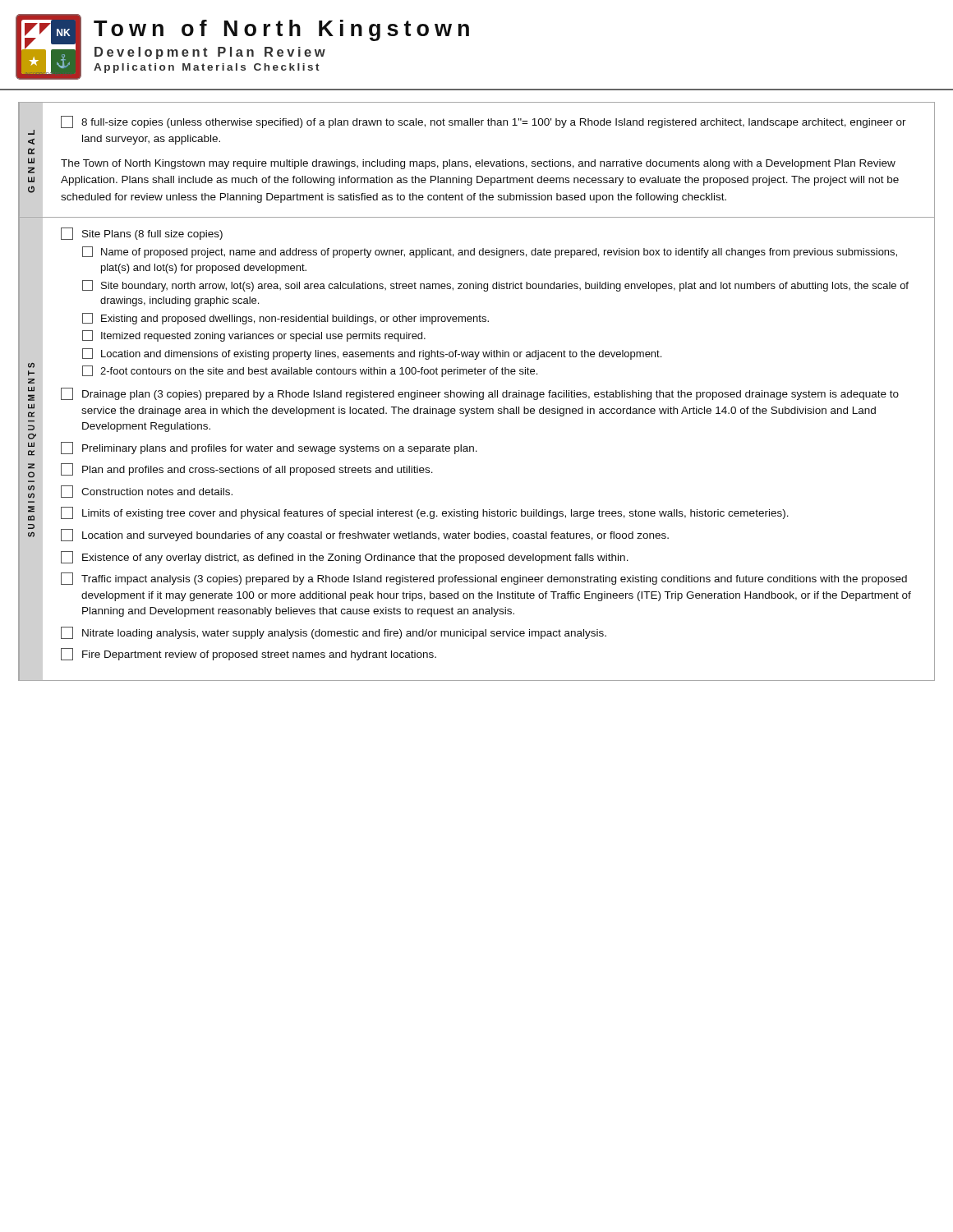953x1232 pixels.
Task: Locate the list item that says "Site boundary, north arrow, lot(s) area, soil"
Action: pyautogui.click(x=497, y=293)
